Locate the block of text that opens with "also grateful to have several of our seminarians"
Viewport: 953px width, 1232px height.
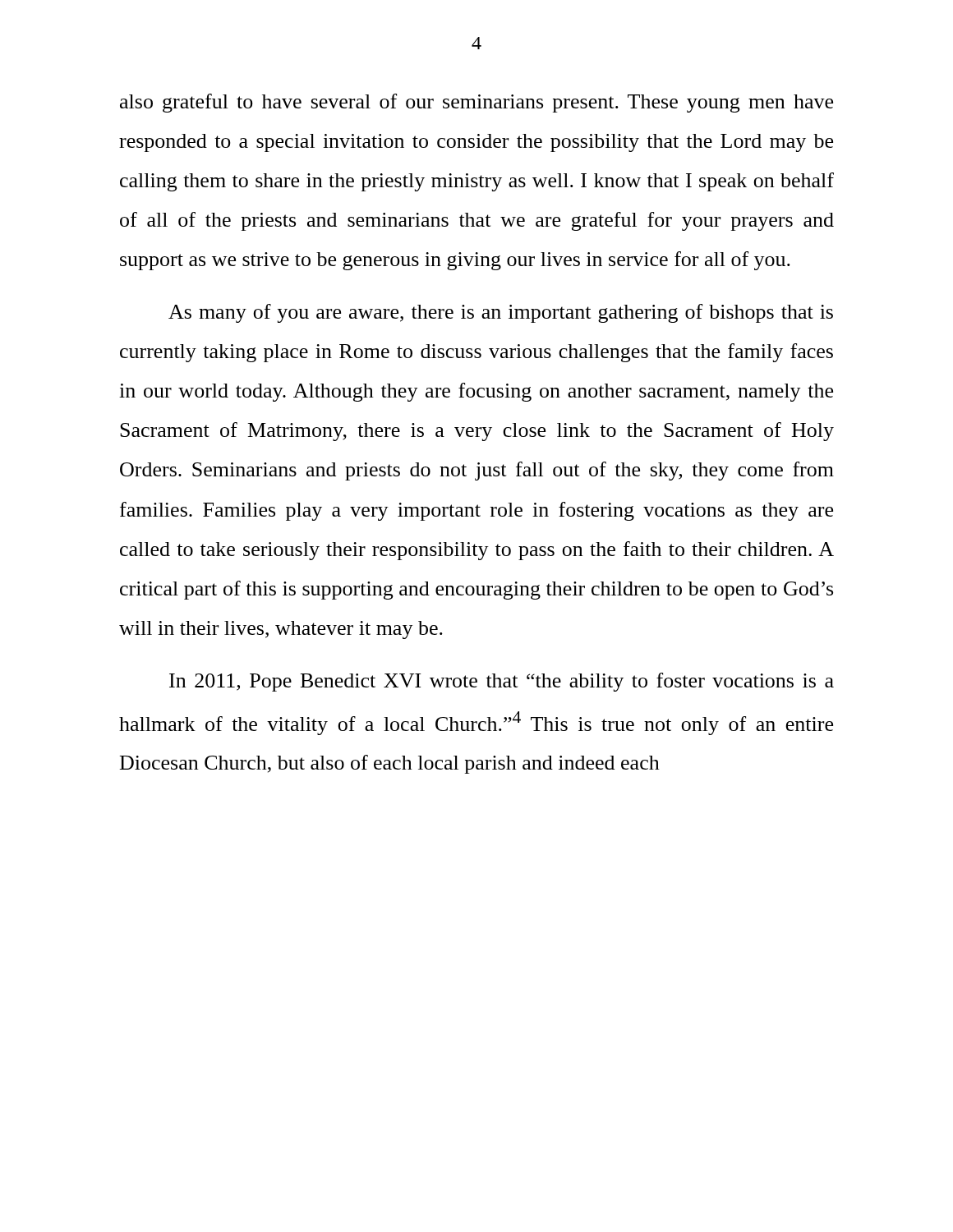point(476,180)
